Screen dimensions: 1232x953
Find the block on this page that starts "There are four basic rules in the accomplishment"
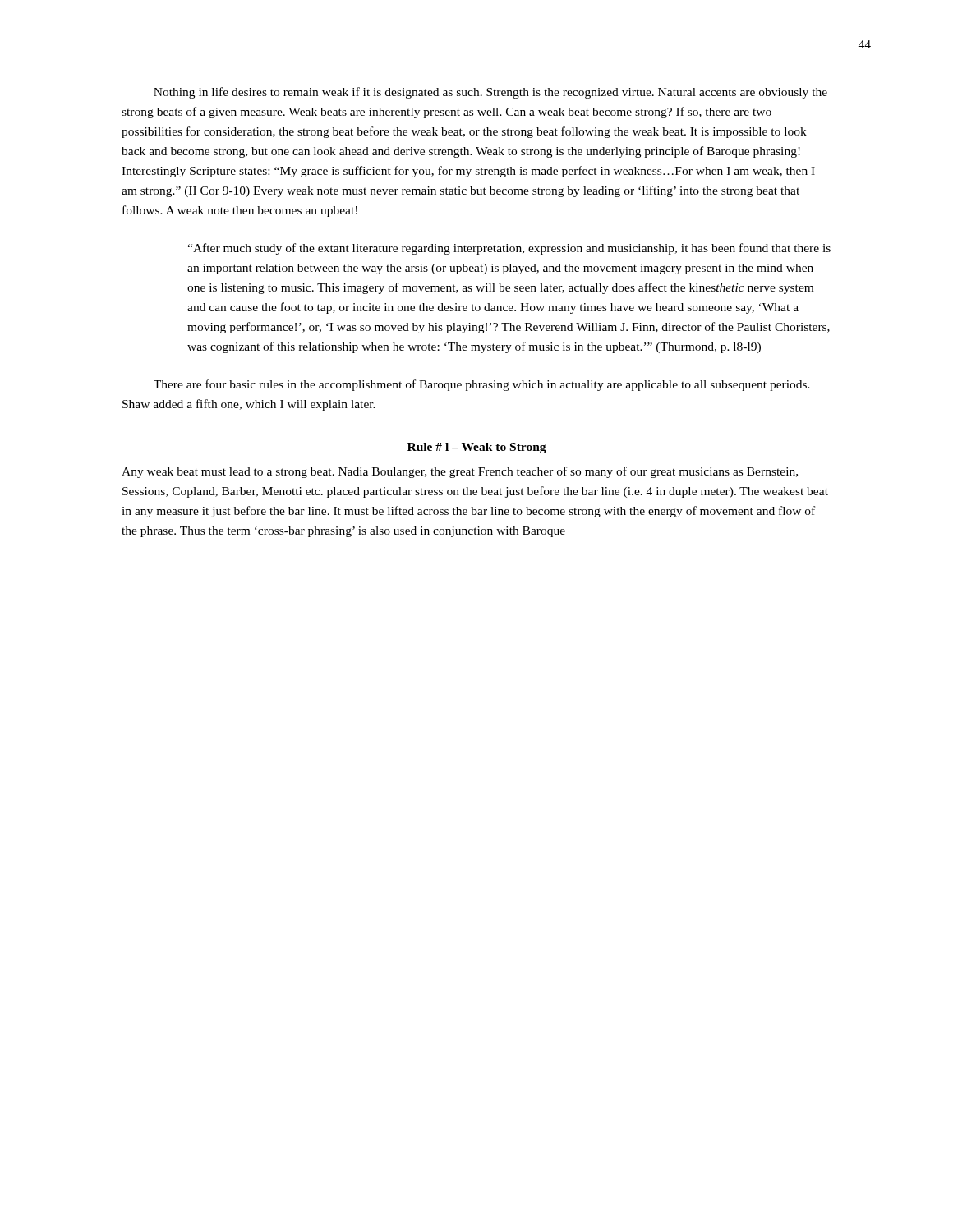(466, 394)
